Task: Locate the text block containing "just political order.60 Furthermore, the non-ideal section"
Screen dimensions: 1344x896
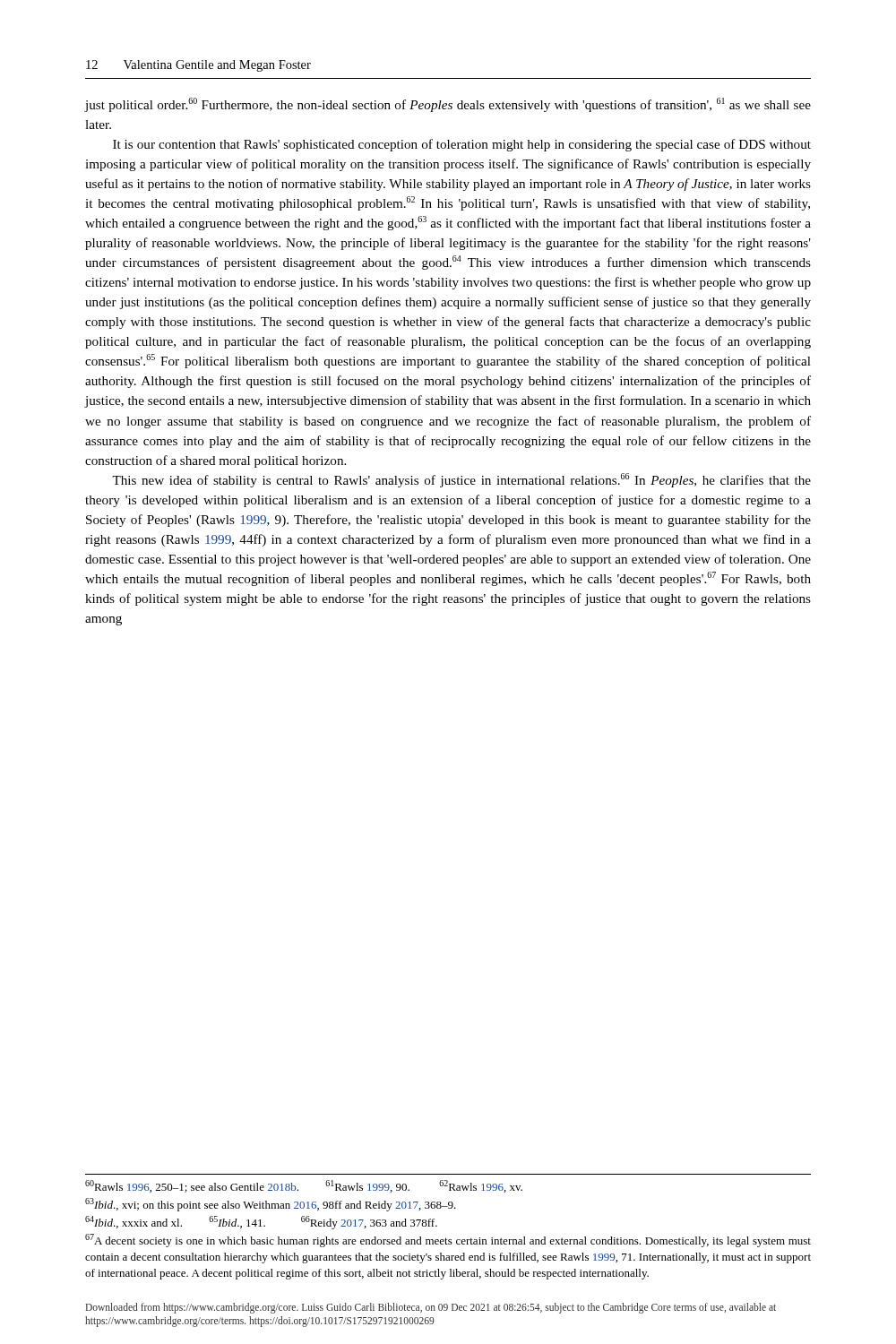Action: point(448,361)
